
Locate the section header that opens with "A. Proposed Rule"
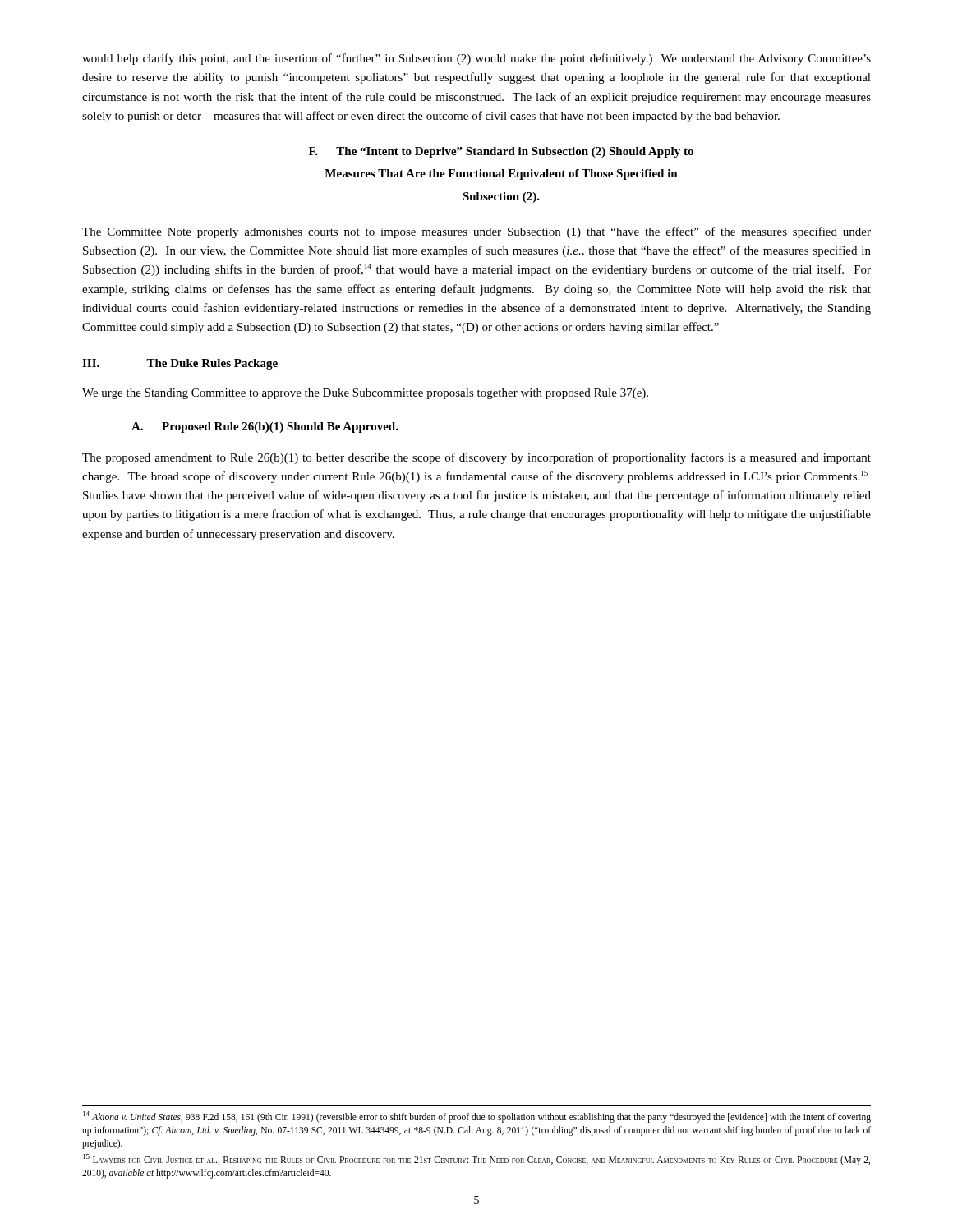click(x=265, y=426)
